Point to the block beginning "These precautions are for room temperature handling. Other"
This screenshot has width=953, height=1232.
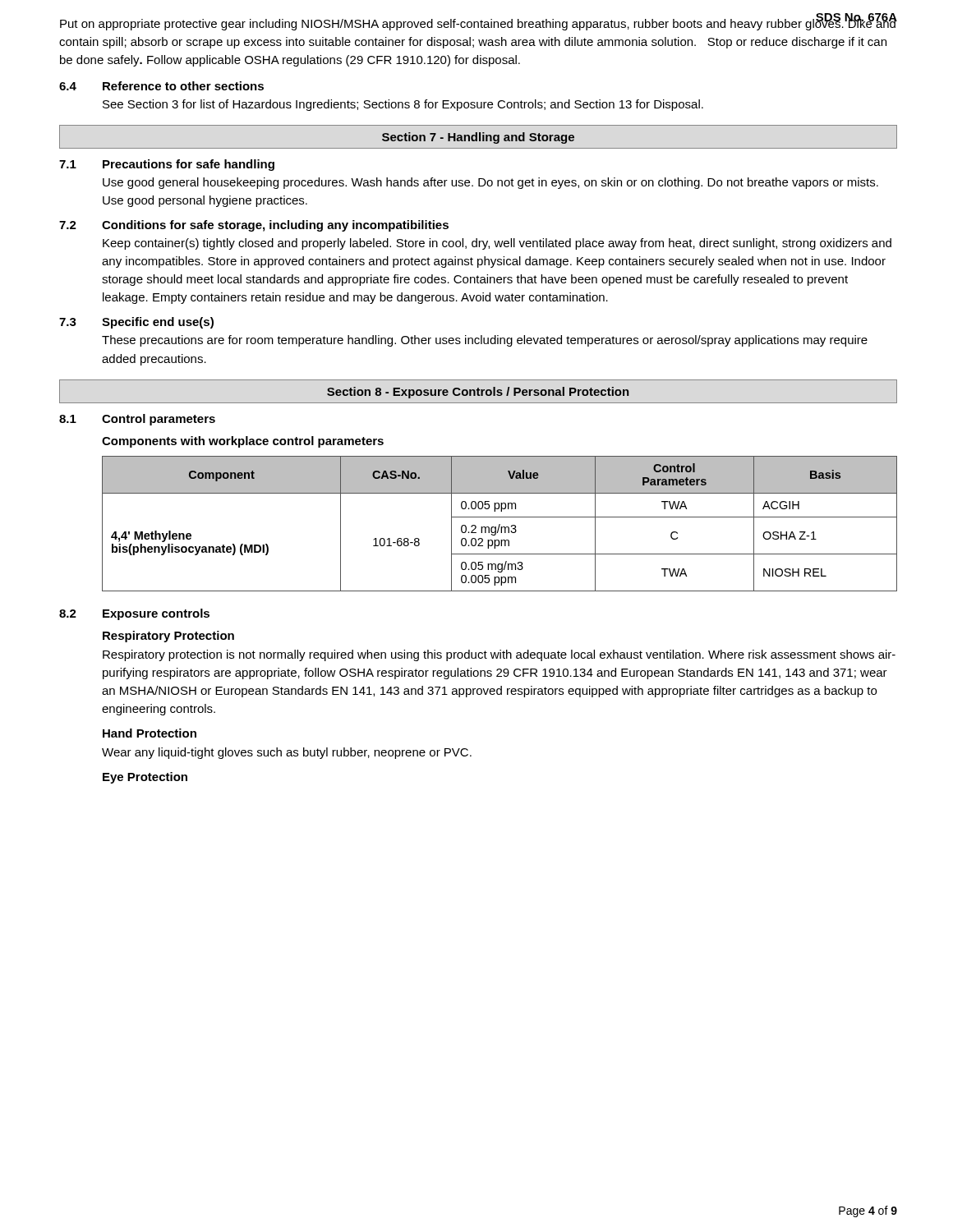[x=485, y=349]
